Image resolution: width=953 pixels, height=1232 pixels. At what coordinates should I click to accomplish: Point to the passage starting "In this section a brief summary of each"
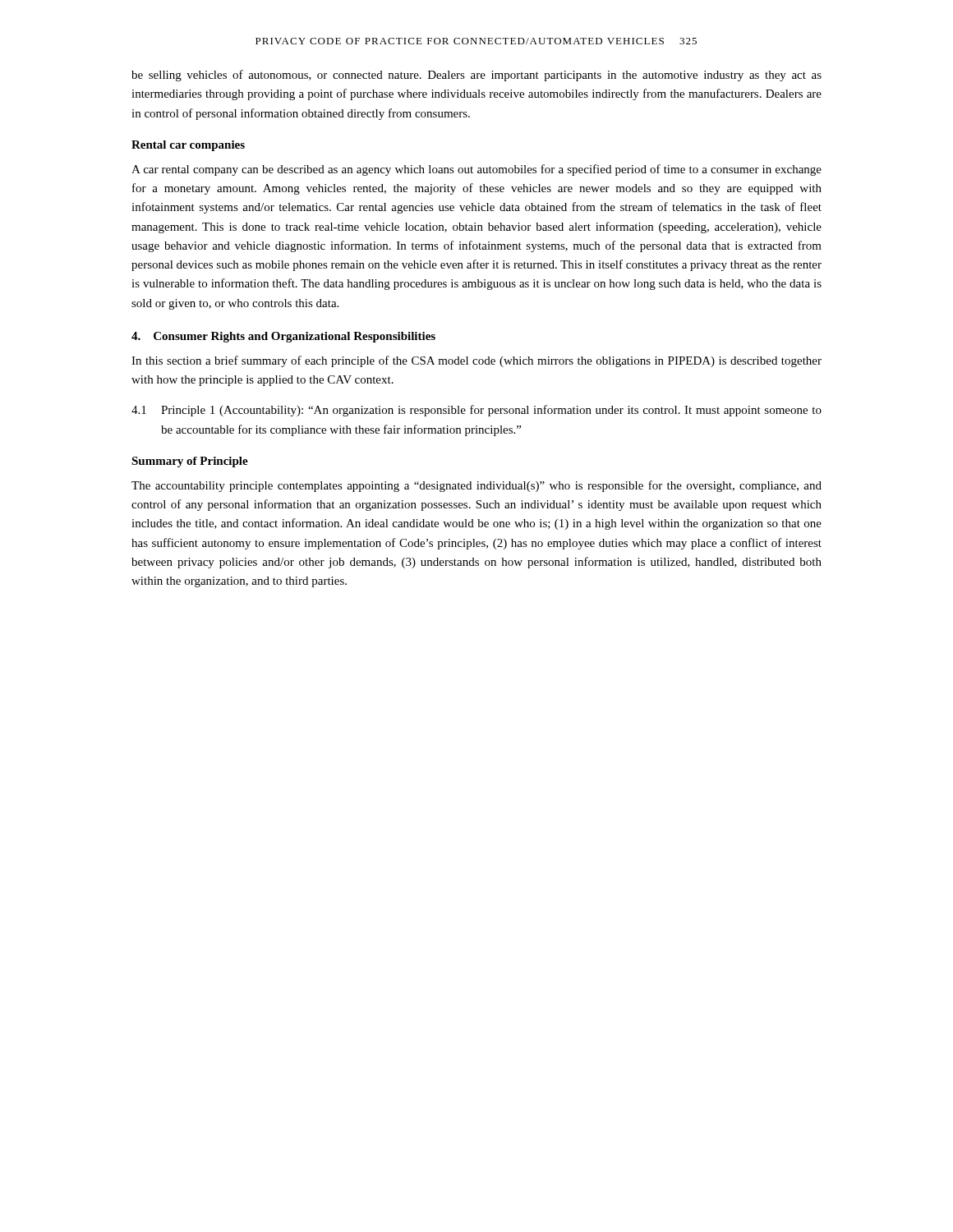pos(476,370)
